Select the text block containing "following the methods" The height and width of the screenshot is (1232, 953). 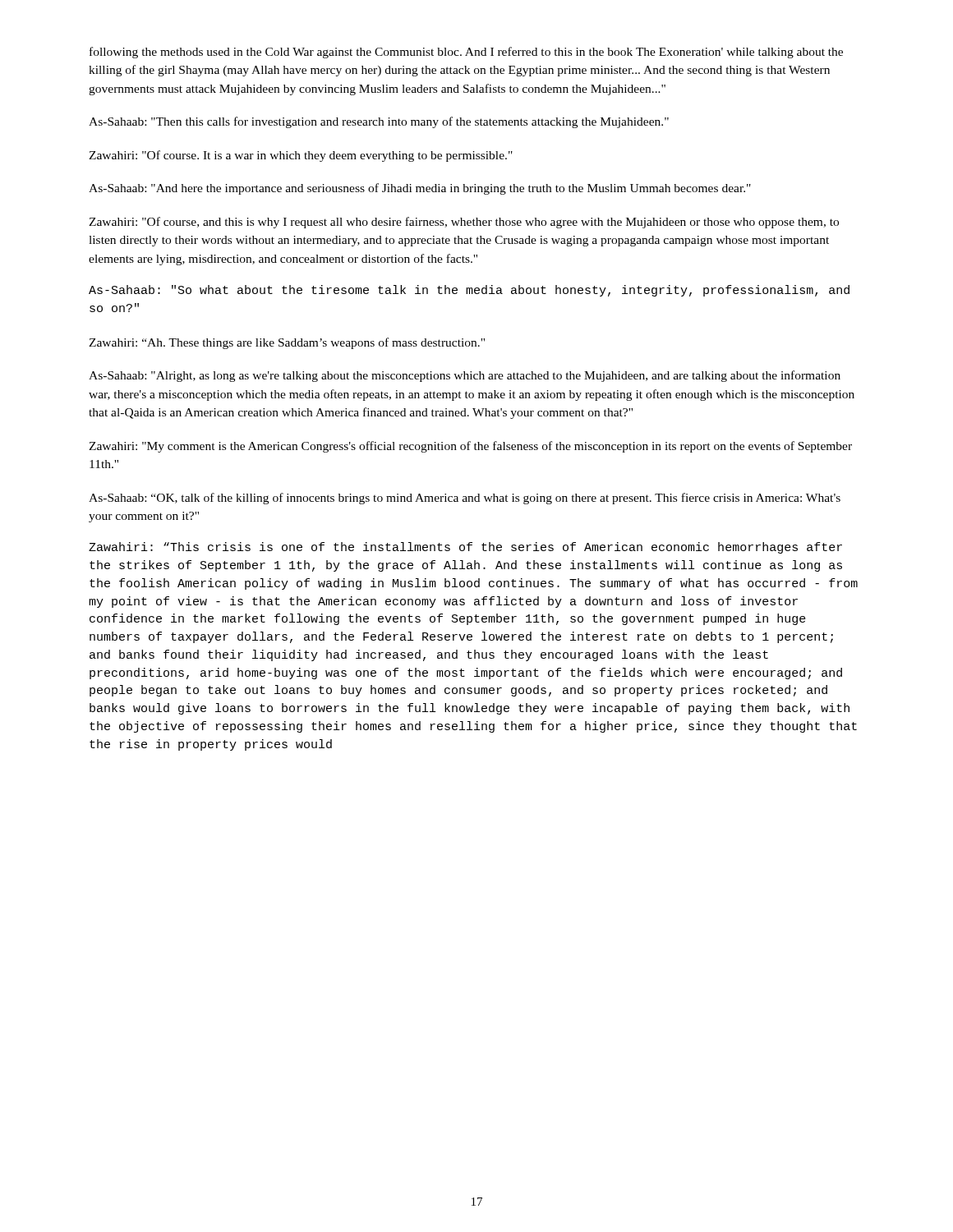pos(466,70)
